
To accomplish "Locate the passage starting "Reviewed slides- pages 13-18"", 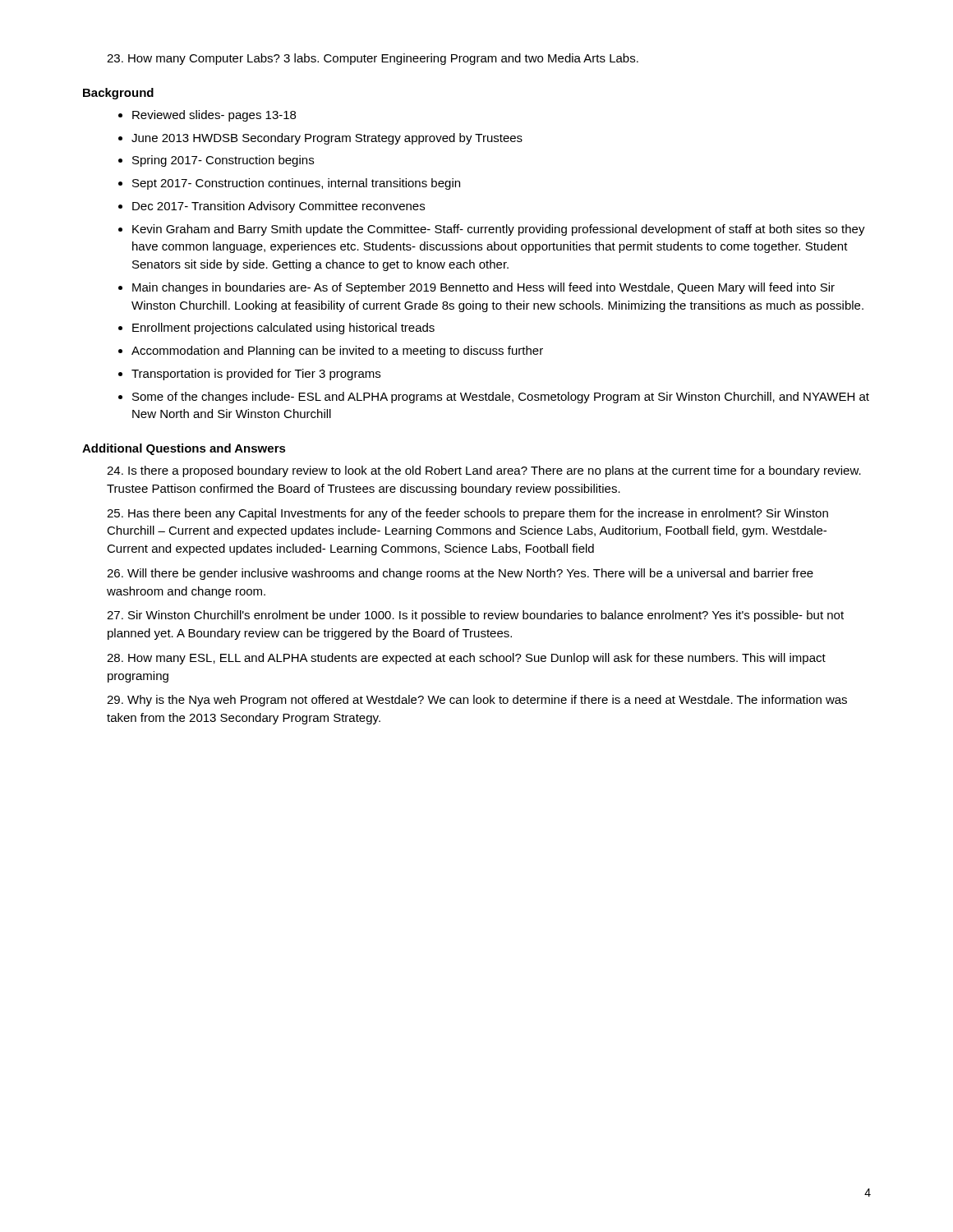I will [x=214, y=114].
